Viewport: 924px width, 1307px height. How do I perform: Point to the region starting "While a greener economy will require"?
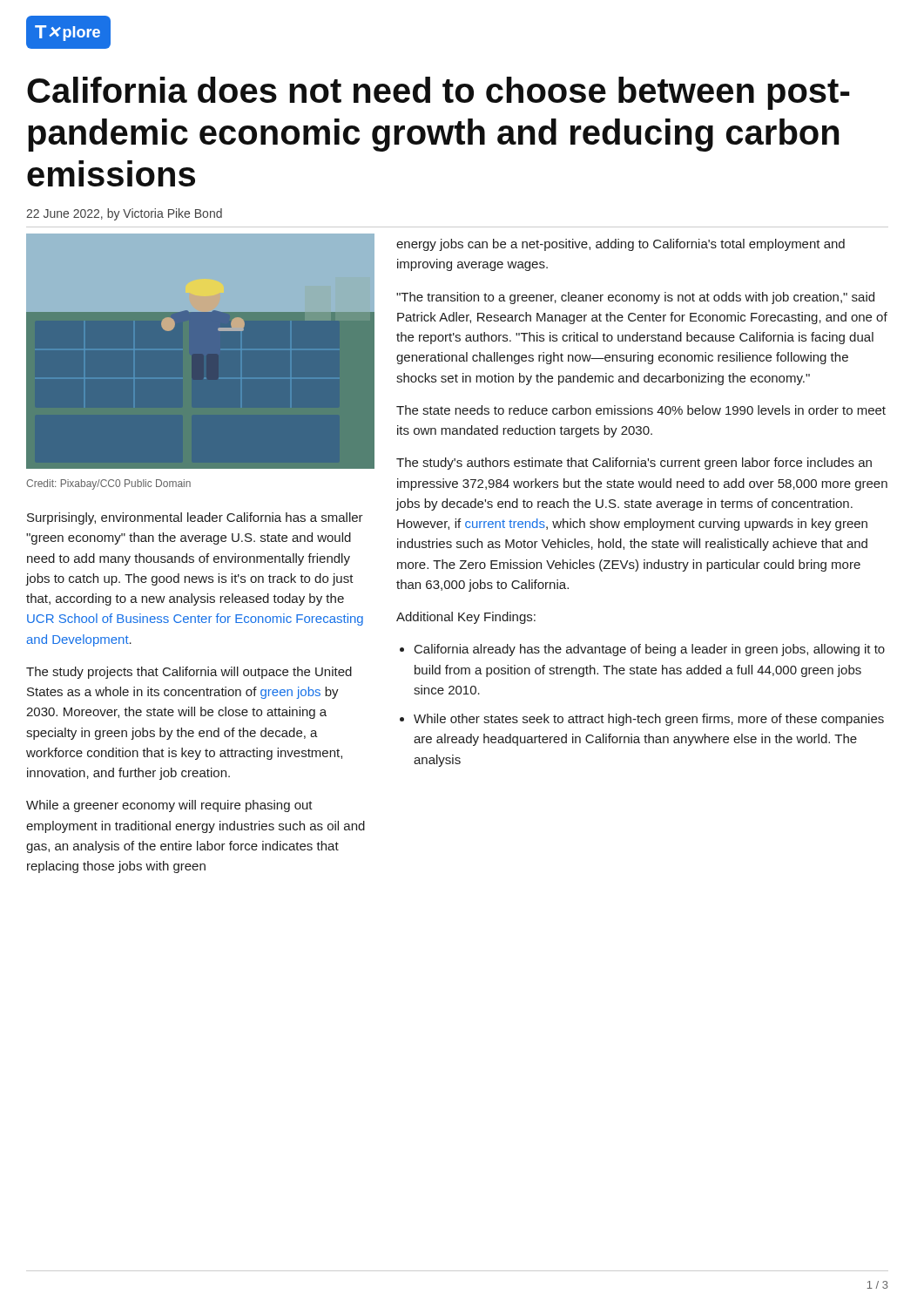tap(196, 835)
